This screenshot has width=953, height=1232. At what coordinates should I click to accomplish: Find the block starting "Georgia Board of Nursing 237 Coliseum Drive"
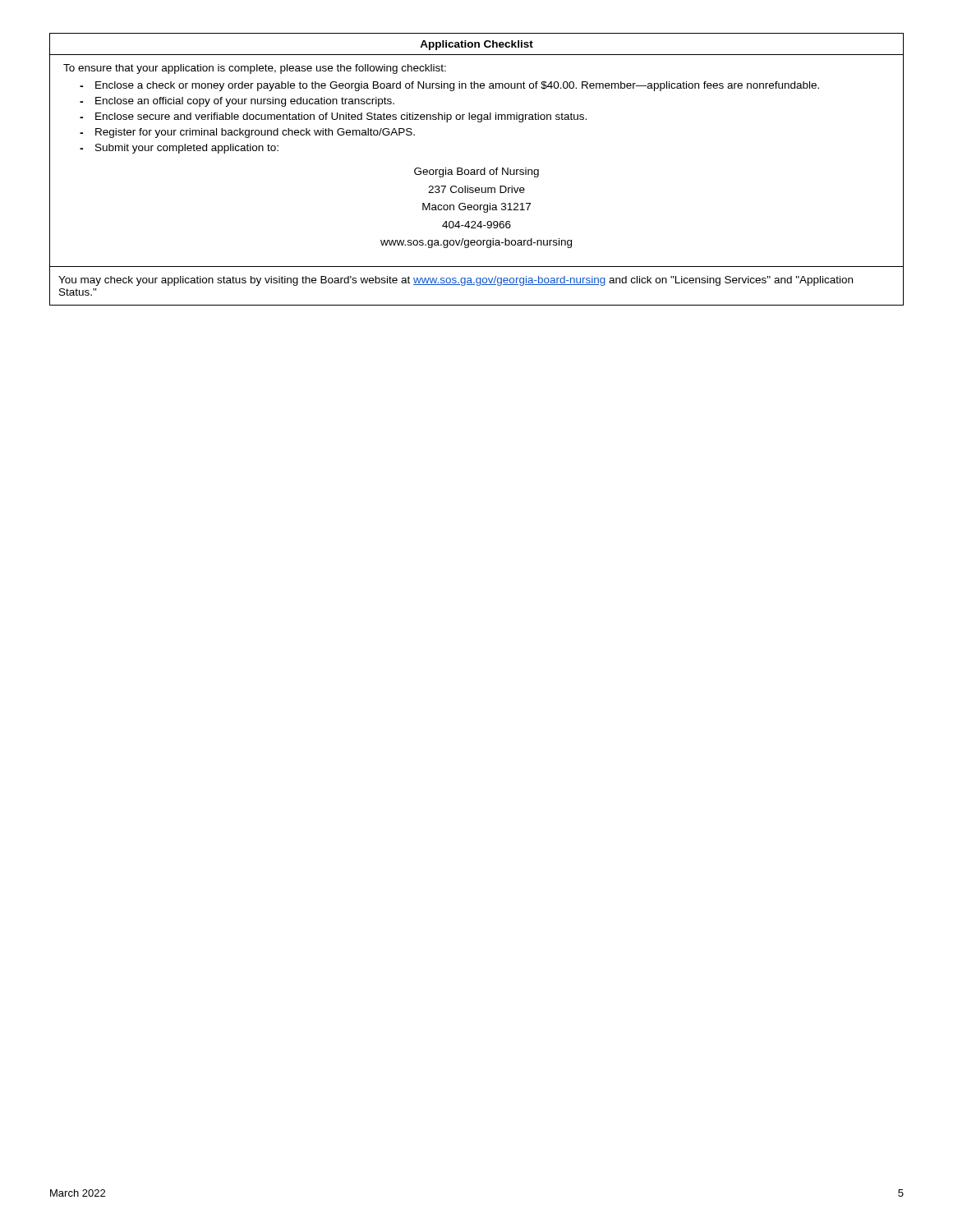click(x=476, y=207)
